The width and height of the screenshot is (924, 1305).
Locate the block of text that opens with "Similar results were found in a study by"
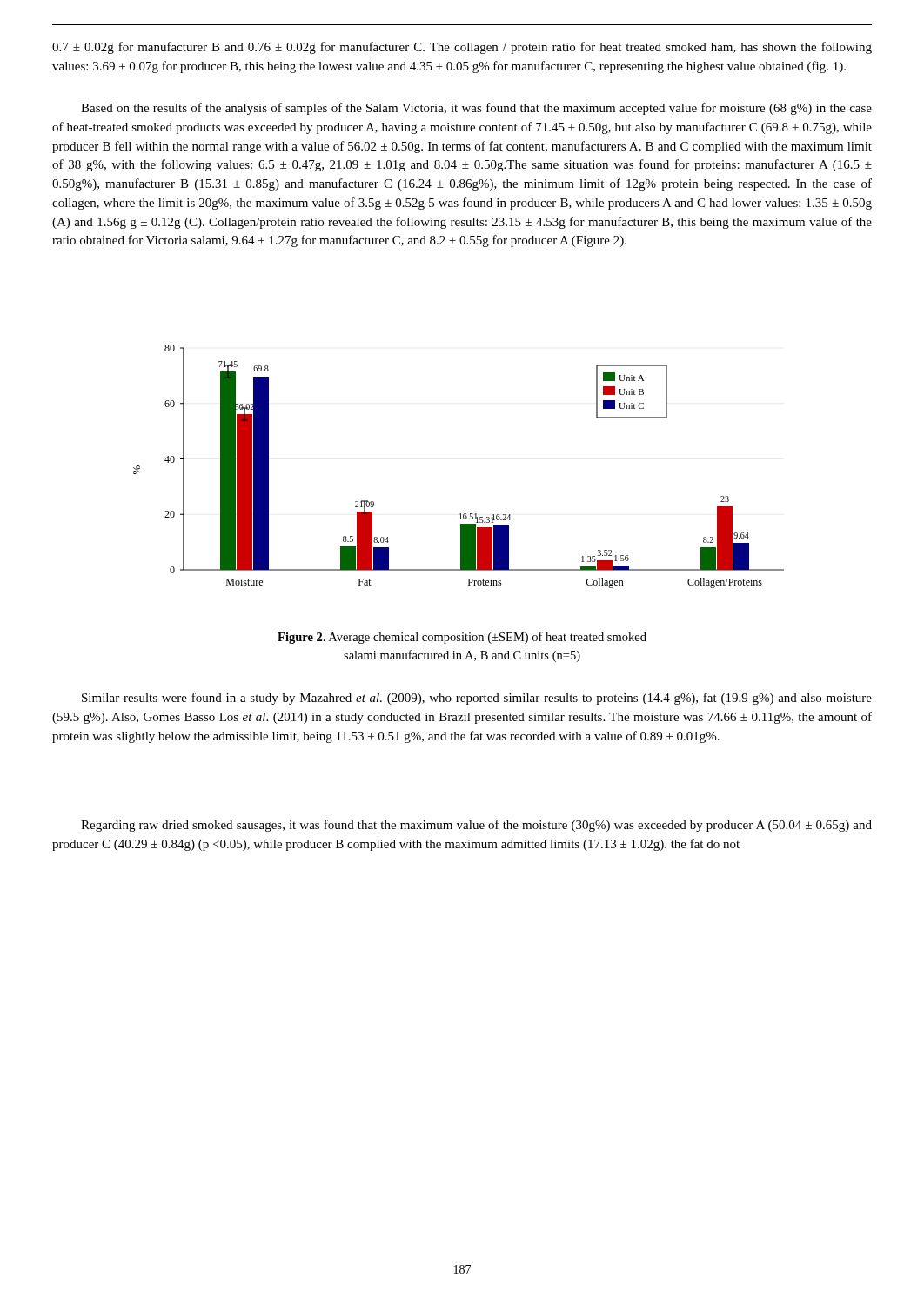(x=462, y=717)
